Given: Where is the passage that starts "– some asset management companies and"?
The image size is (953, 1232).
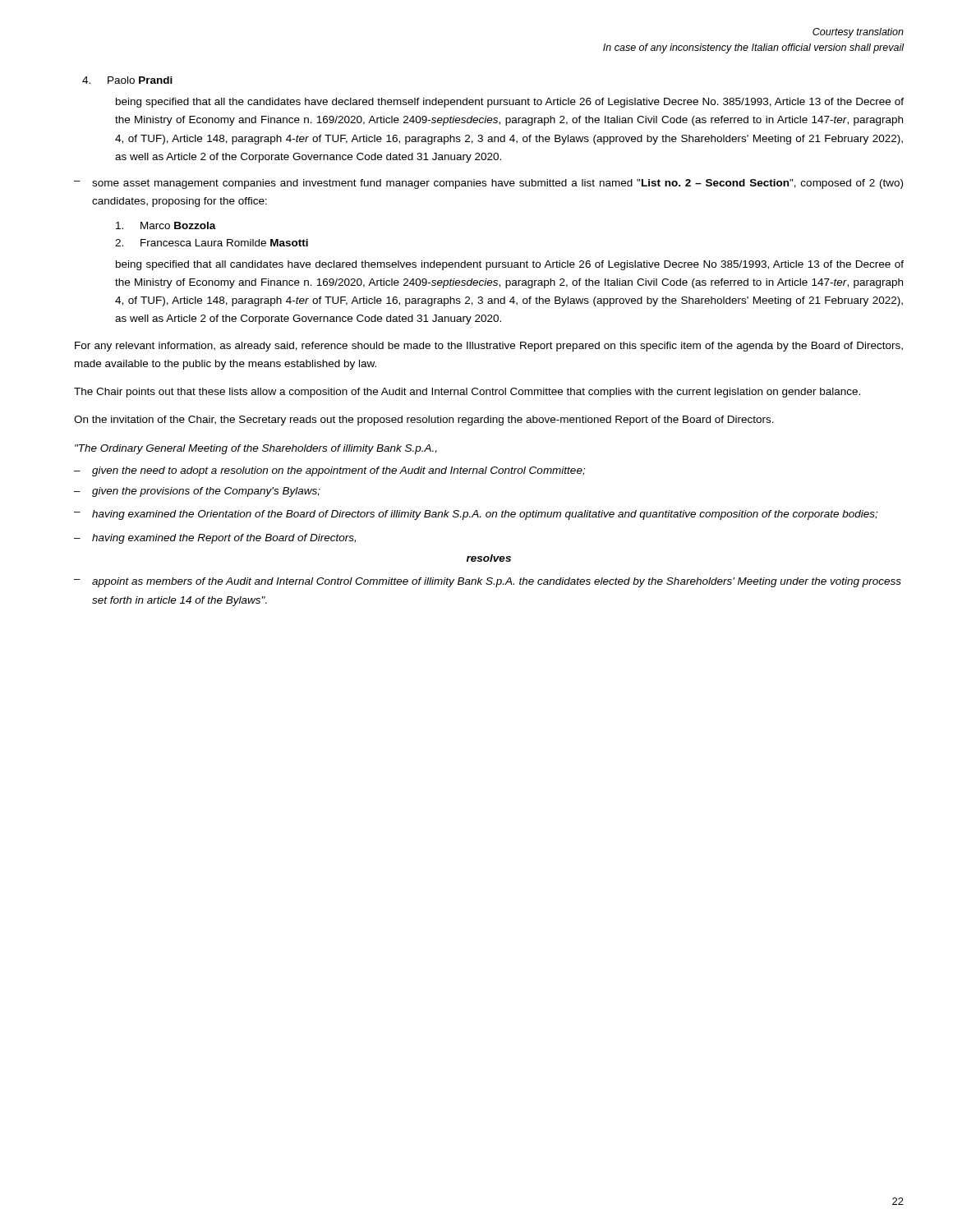Looking at the screenshot, I should (489, 192).
